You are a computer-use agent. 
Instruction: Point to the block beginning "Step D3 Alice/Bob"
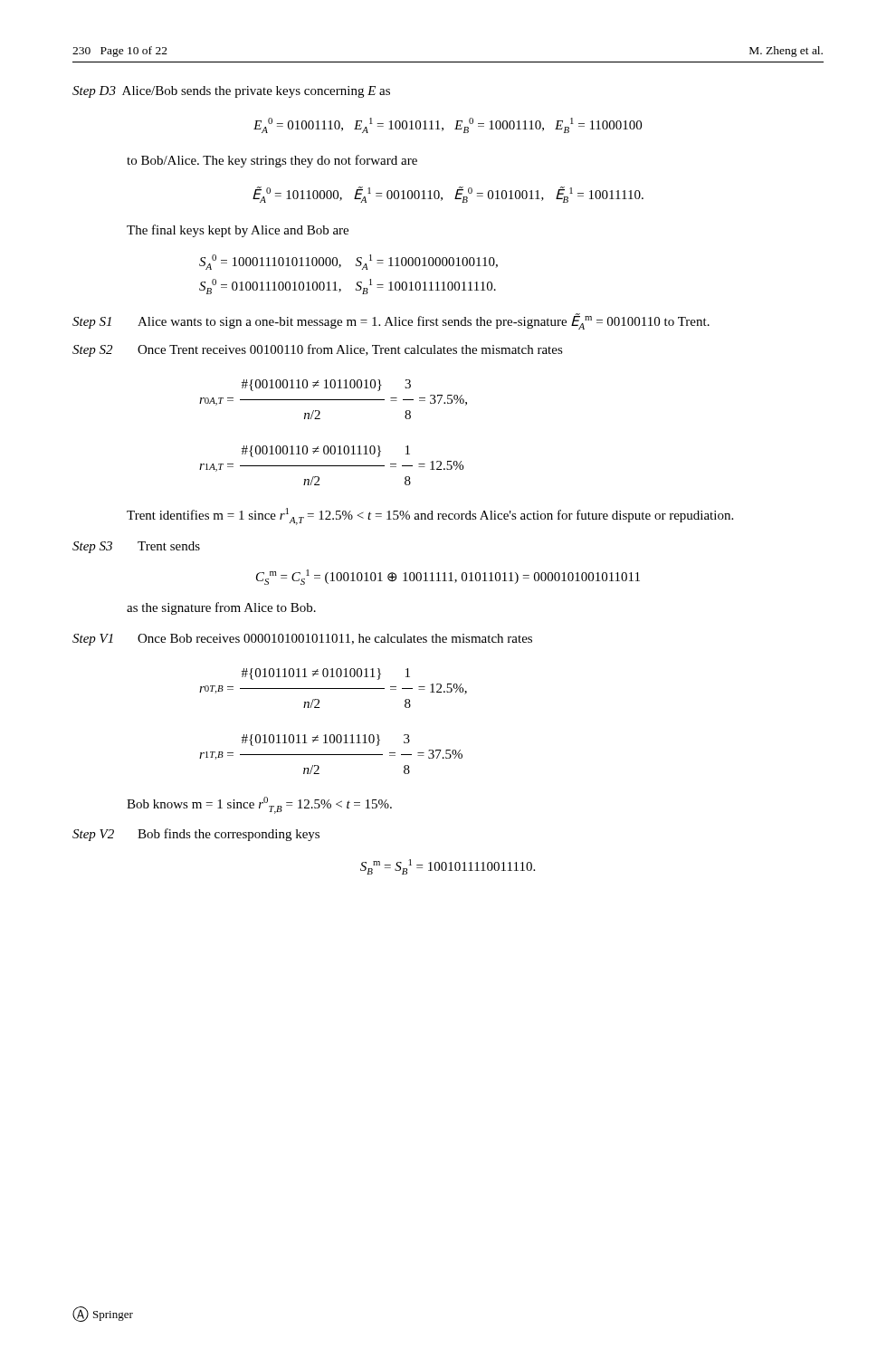[232, 91]
